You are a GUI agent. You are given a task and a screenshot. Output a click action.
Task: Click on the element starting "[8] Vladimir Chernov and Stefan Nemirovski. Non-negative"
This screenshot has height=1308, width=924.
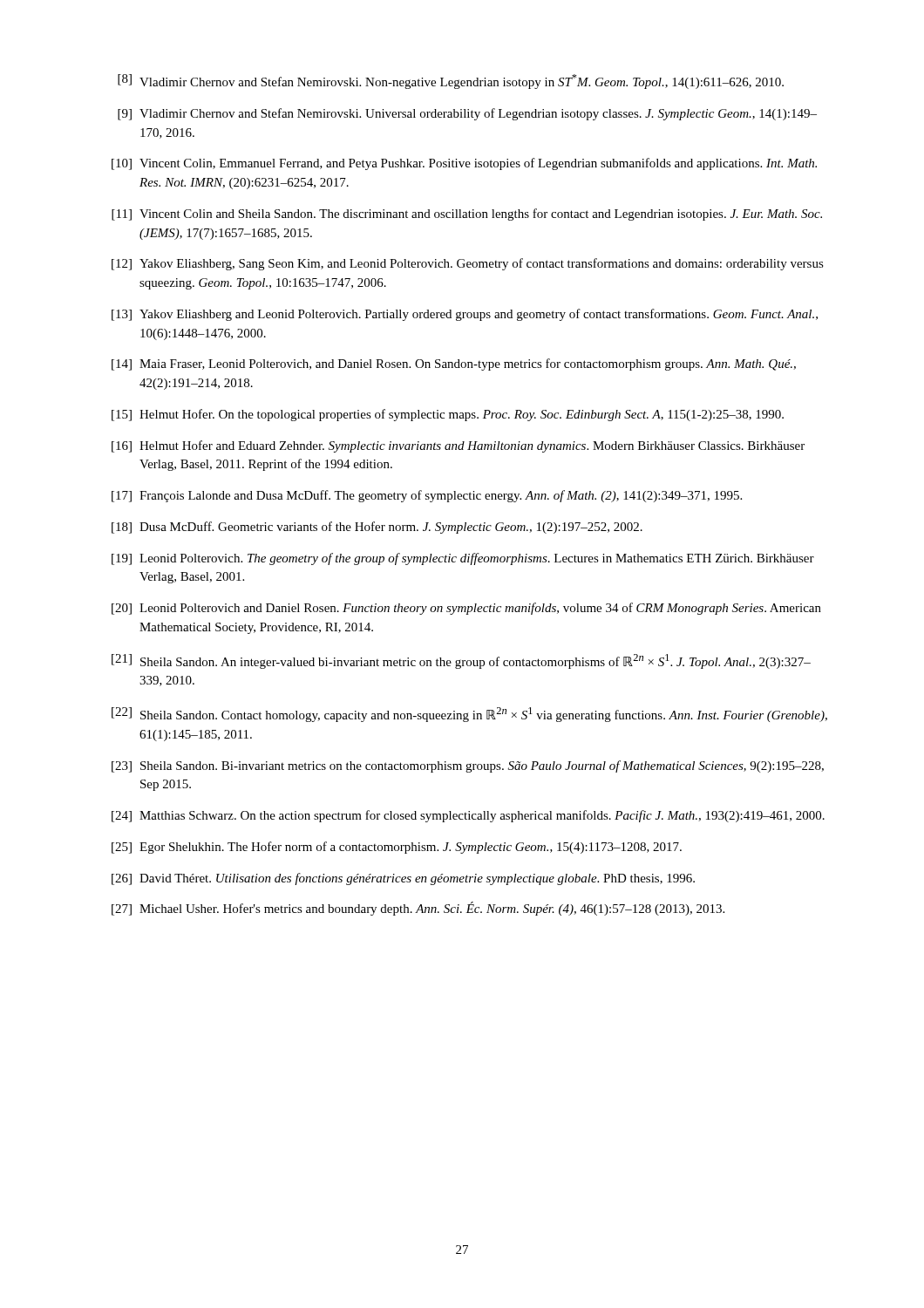pos(462,81)
